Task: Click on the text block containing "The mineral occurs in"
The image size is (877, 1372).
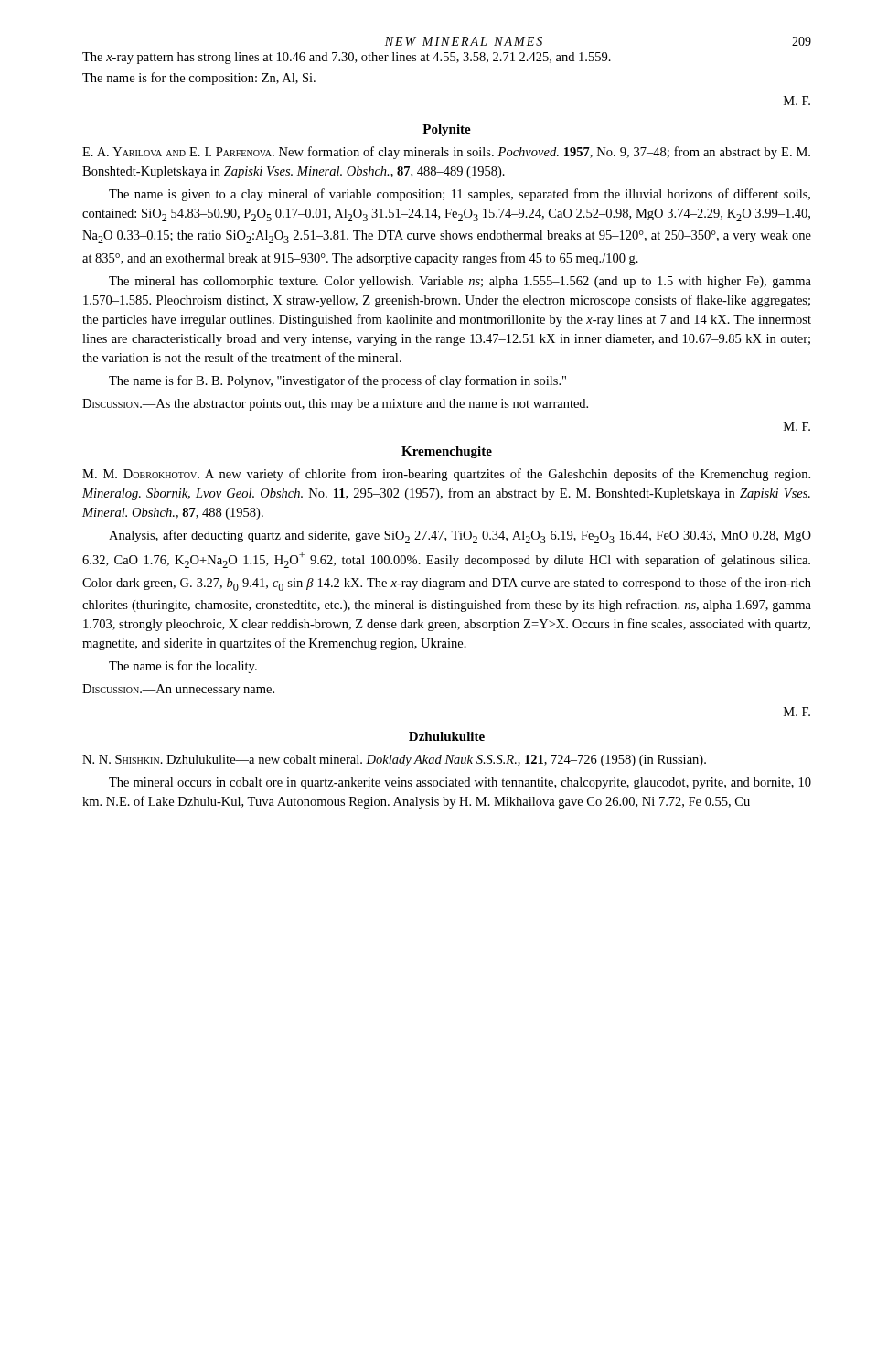Action: tap(447, 792)
